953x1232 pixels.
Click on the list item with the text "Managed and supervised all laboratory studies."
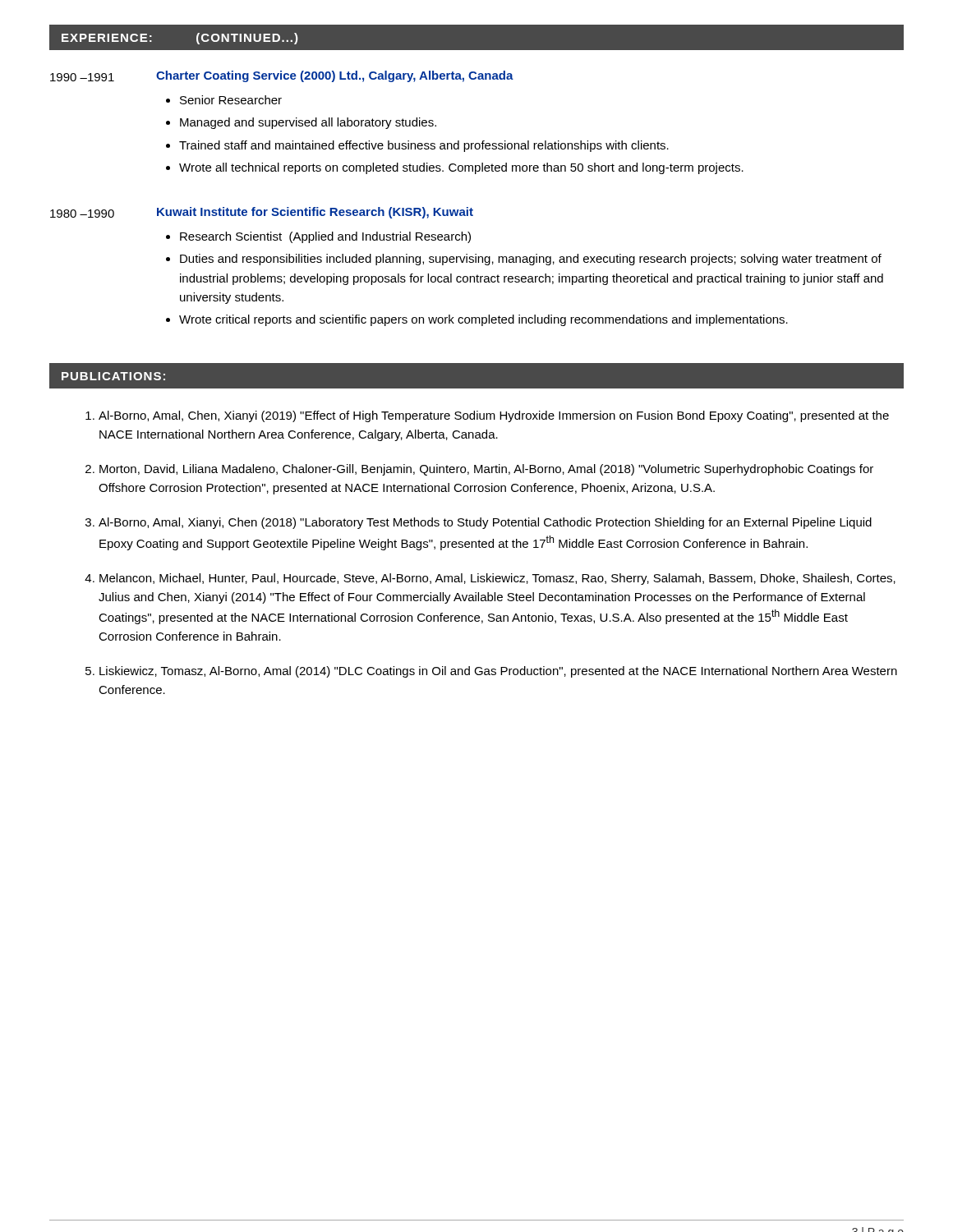pyautogui.click(x=308, y=122)
